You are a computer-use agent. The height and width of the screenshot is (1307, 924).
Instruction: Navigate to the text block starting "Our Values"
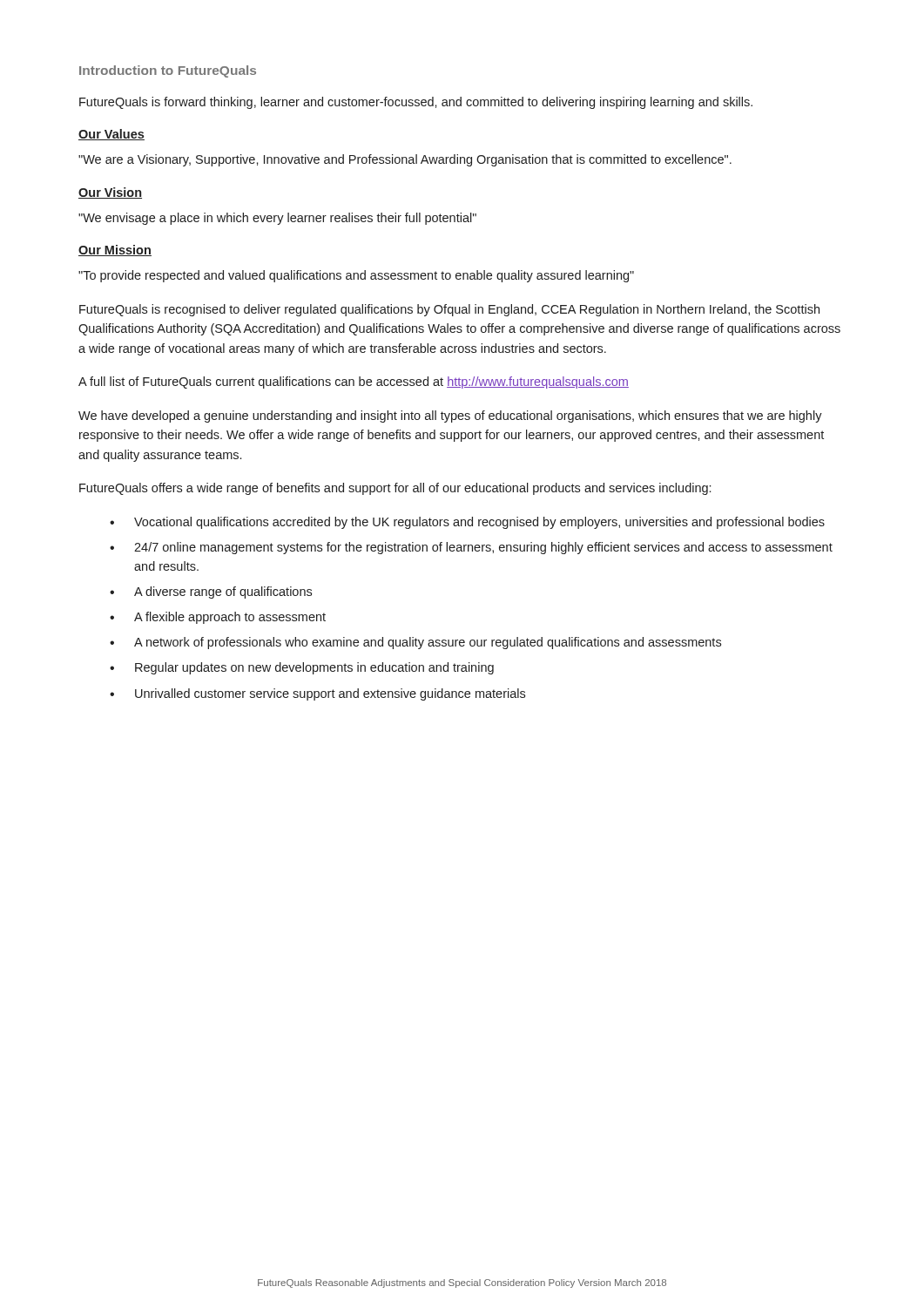tap(111, 135)
